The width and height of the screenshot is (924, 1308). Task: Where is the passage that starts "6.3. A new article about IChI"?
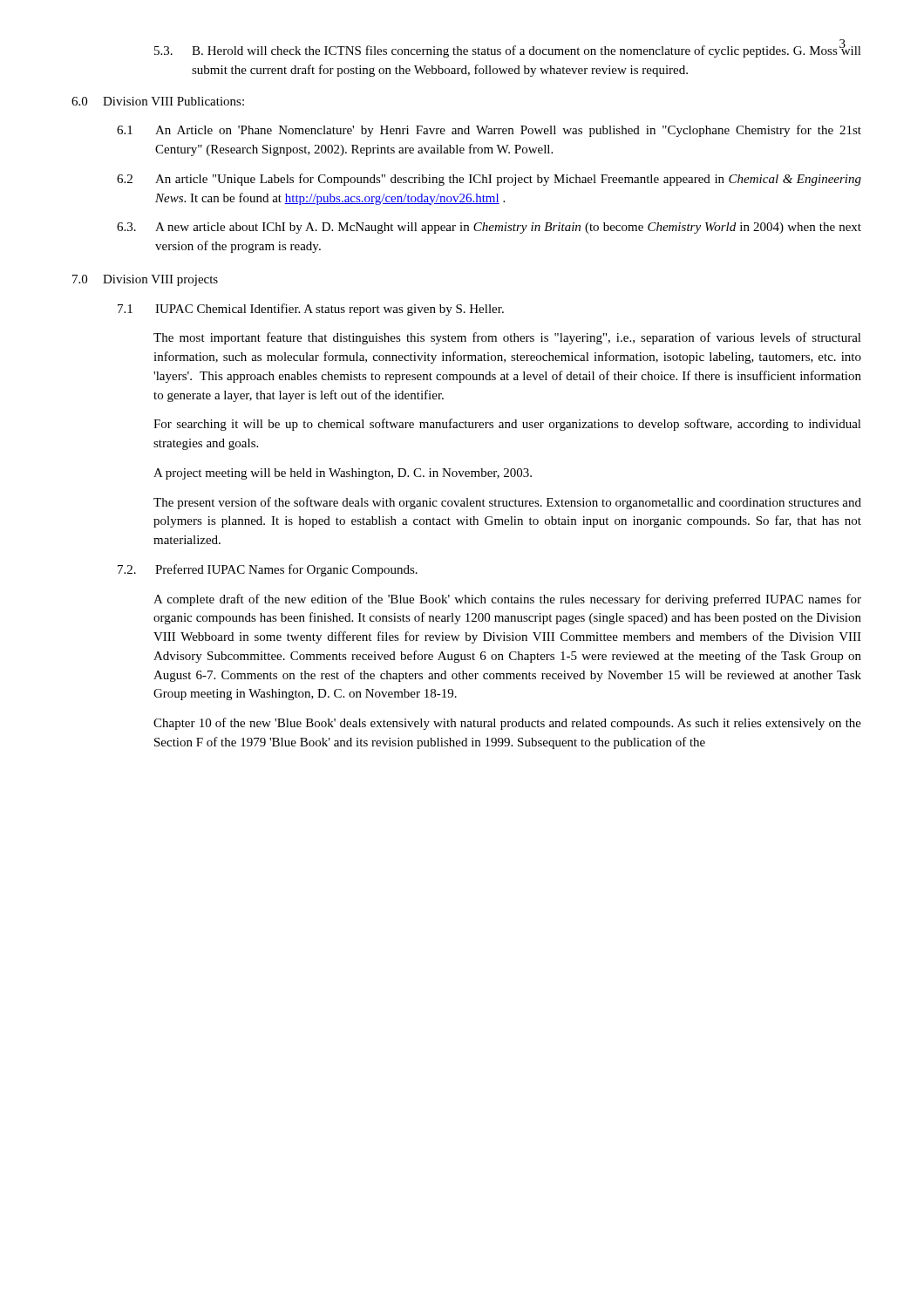(489, 237)
